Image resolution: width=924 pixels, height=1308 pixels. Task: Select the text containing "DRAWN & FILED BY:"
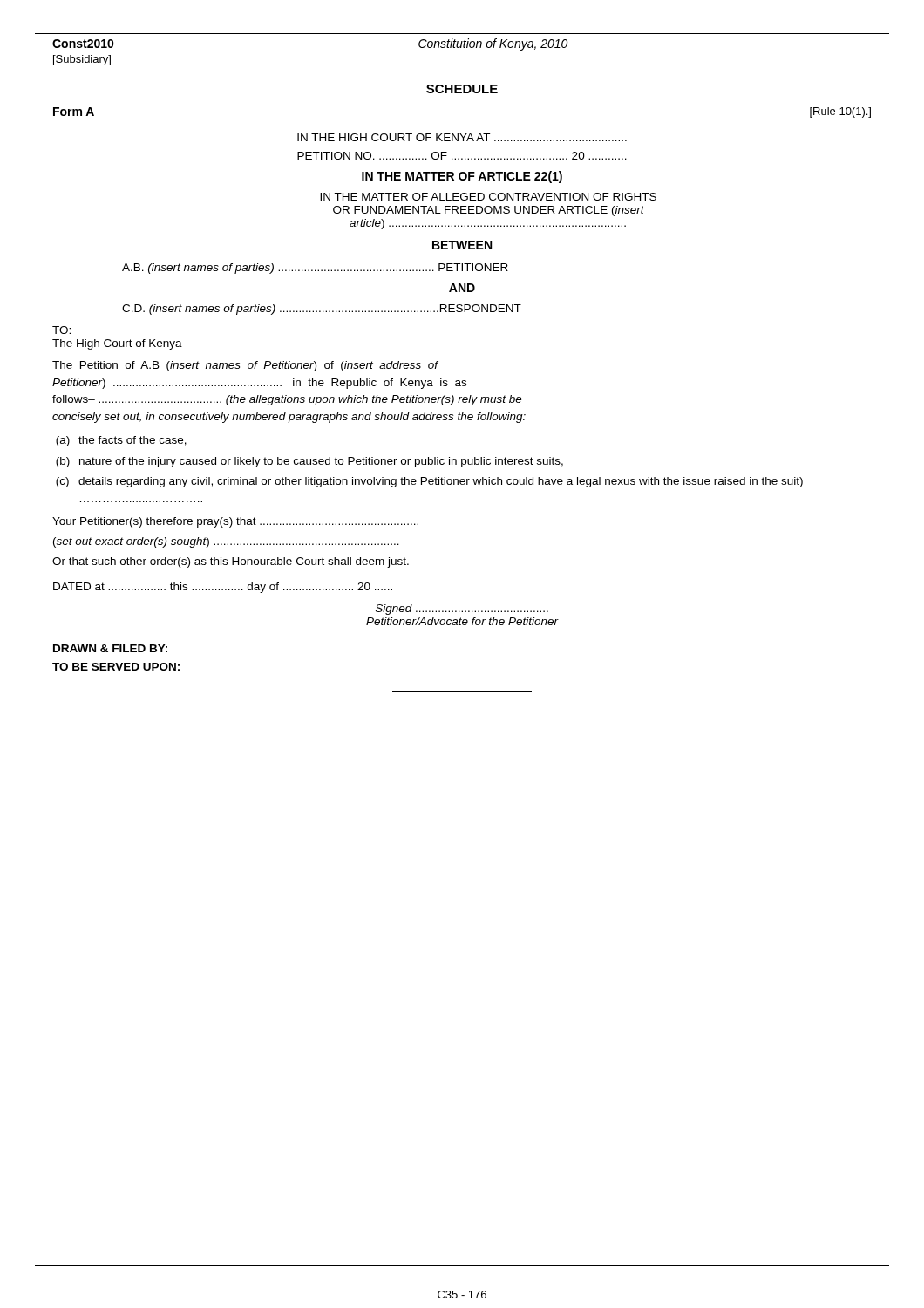110,648
